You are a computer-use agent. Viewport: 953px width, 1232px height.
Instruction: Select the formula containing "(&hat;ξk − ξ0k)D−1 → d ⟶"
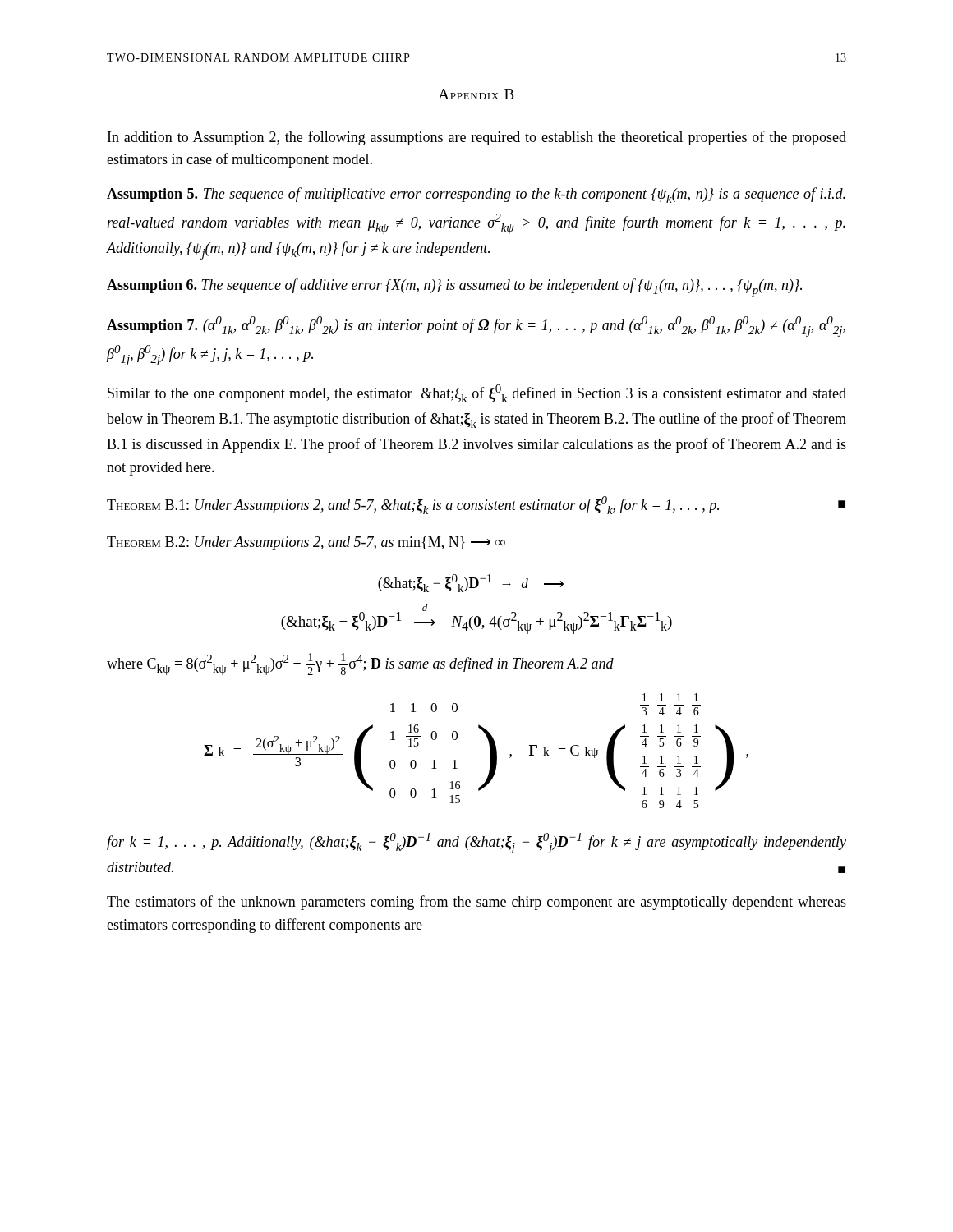(x=476, y=583)
